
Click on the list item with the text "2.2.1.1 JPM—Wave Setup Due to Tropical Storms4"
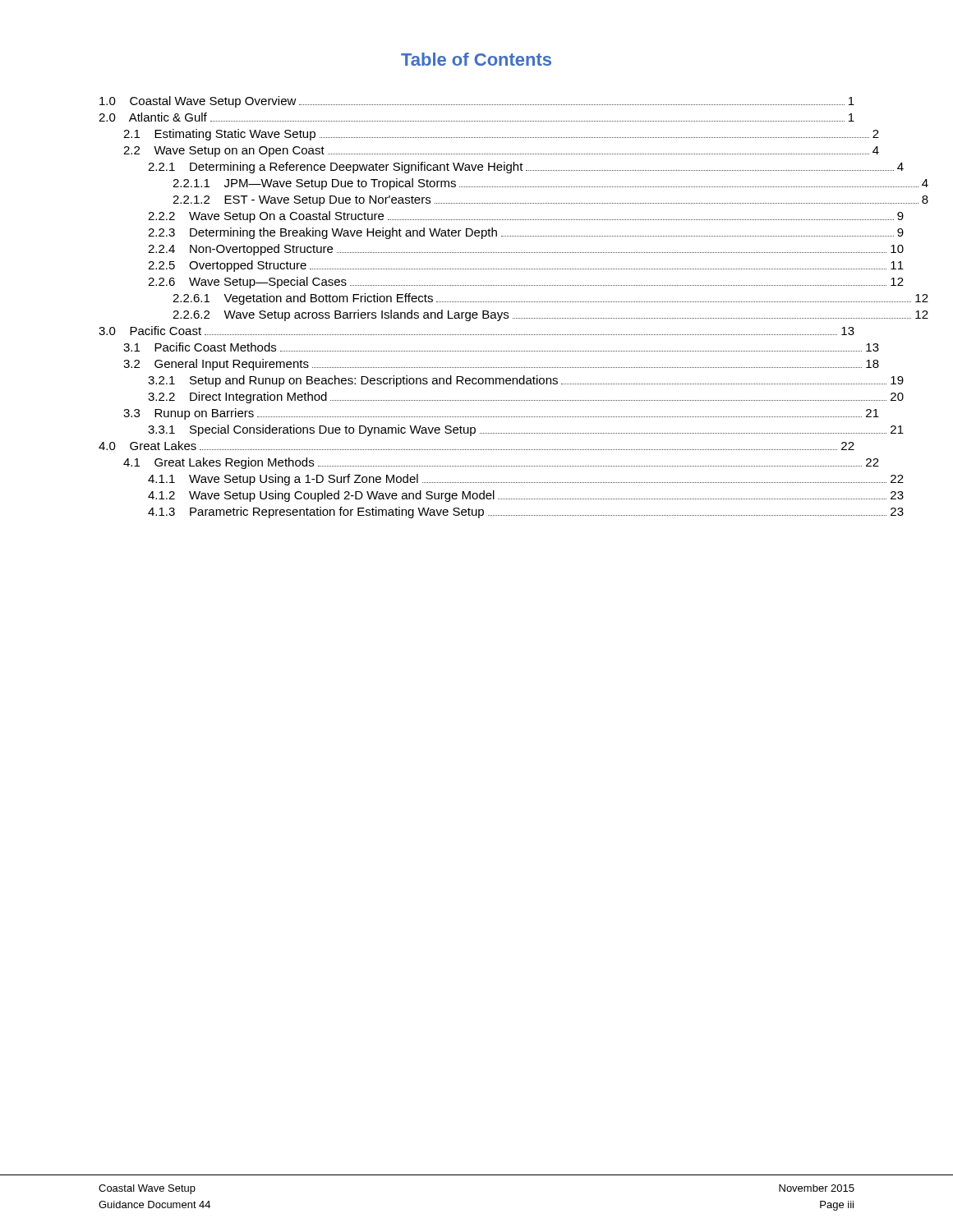tap(550, 183)
